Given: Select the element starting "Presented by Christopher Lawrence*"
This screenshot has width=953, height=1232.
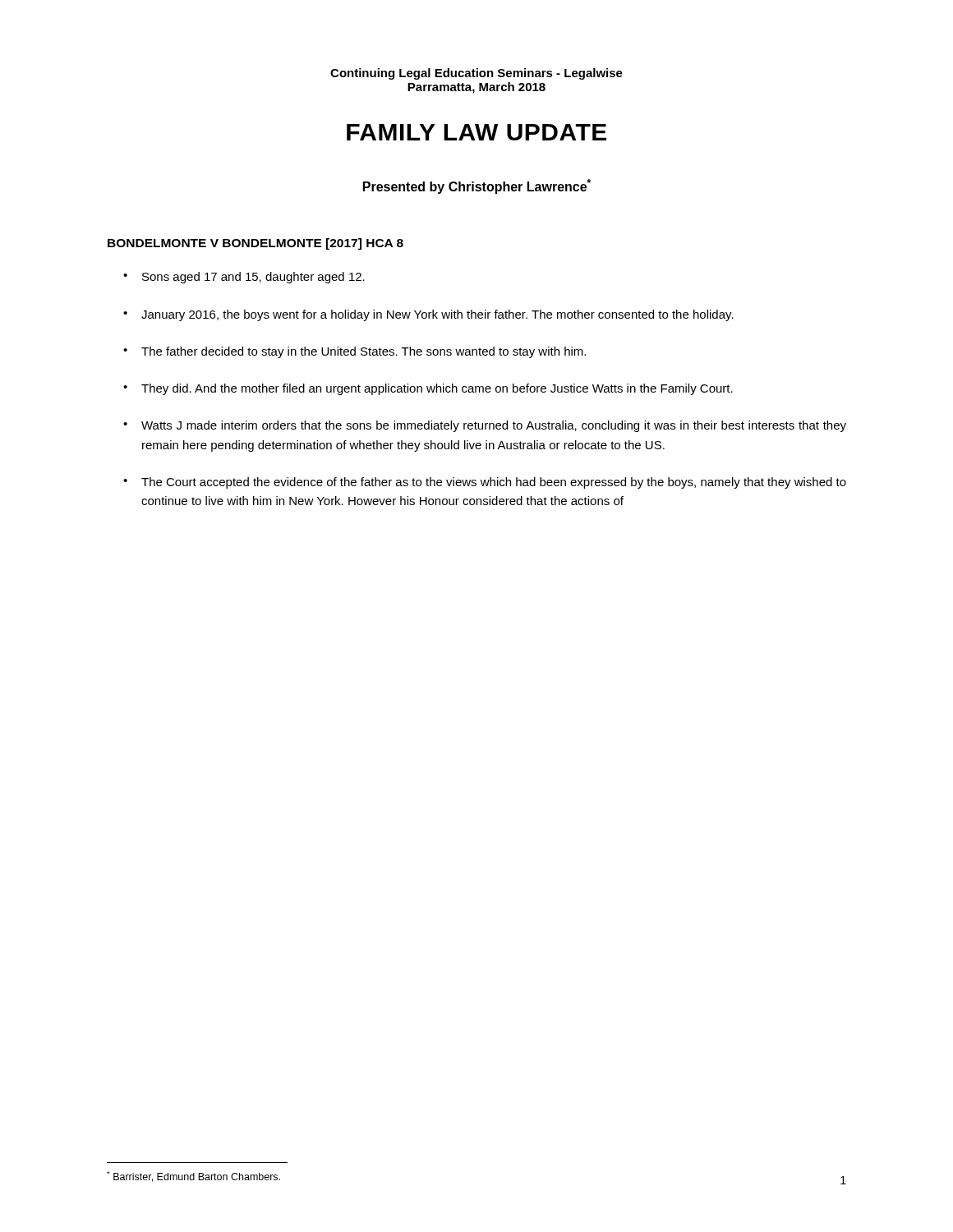Looking at the screenshot, I should click(x=476, y=186).
